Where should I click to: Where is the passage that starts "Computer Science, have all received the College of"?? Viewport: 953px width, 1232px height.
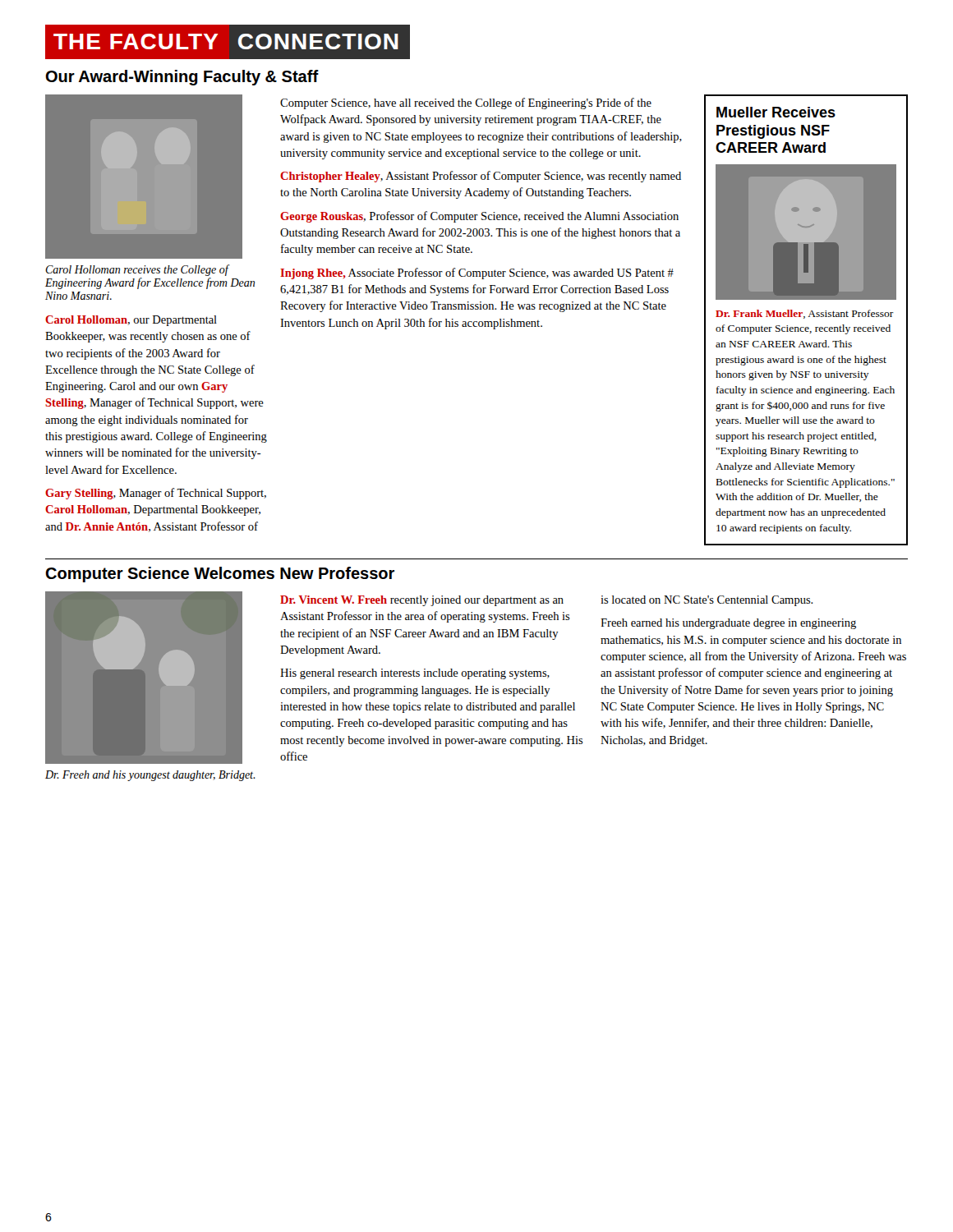(x=481, y=128)
